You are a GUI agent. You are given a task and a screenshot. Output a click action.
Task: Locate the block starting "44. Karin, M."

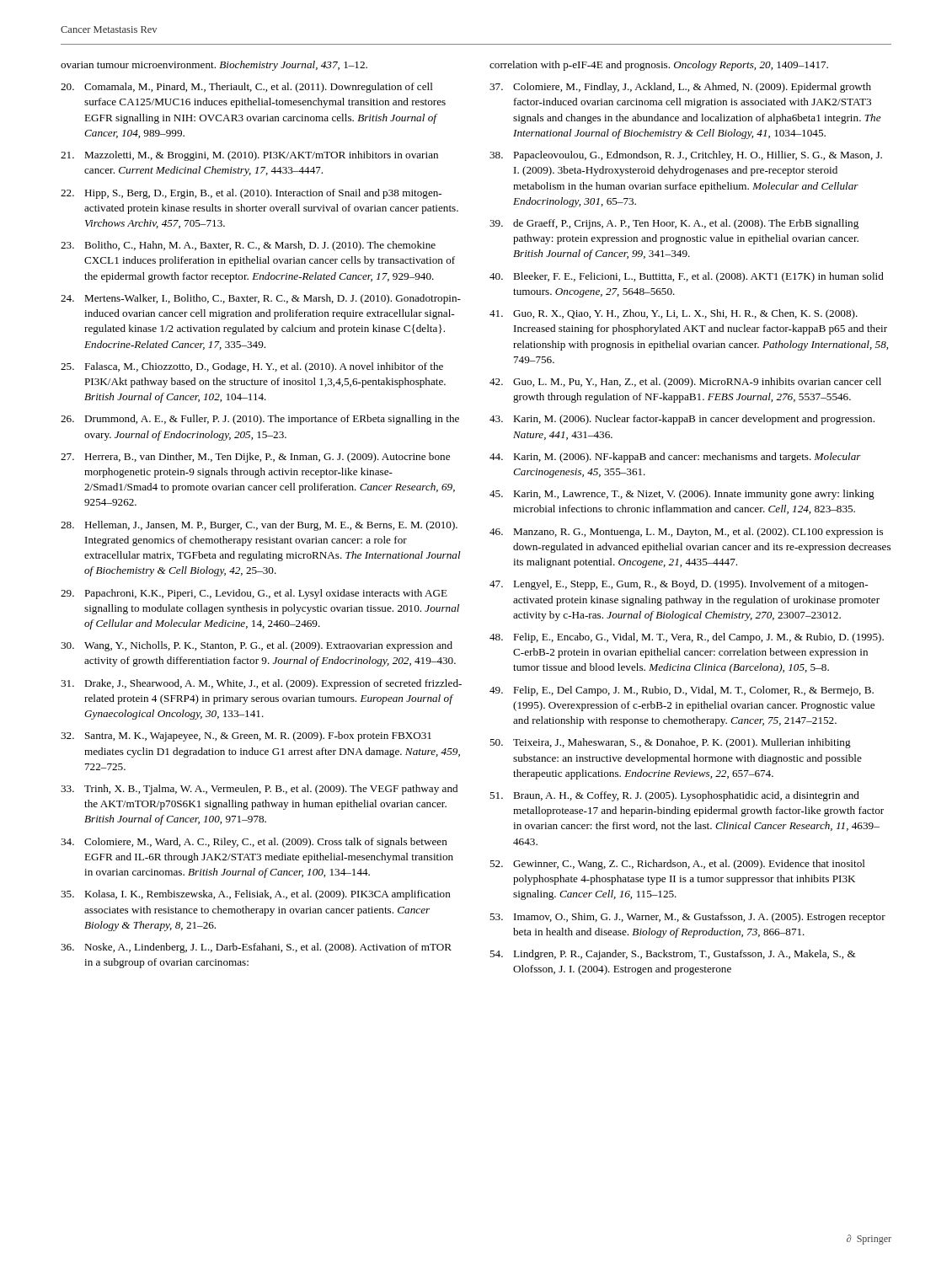point(690,464)
